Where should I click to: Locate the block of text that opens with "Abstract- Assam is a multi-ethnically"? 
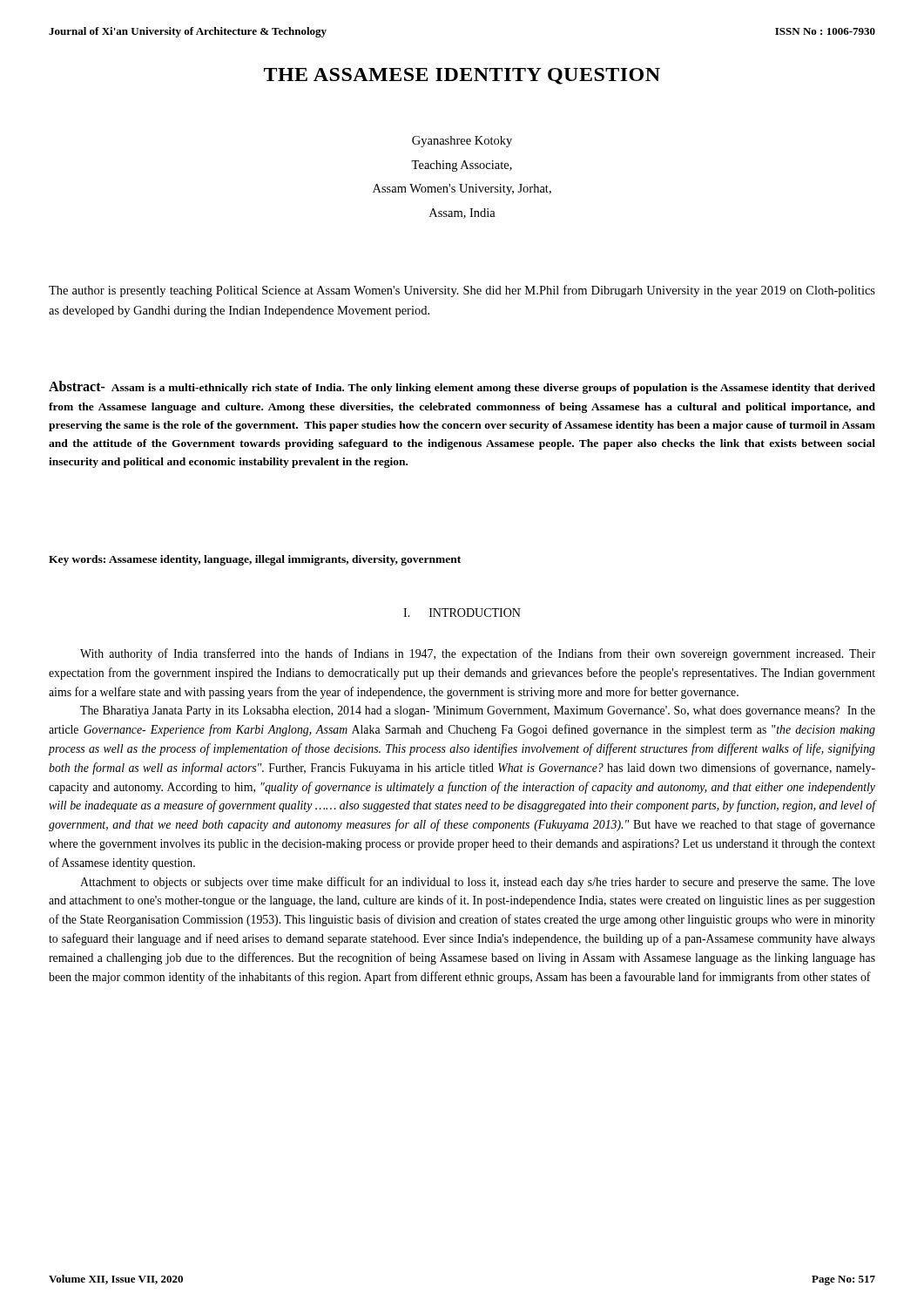462,423
